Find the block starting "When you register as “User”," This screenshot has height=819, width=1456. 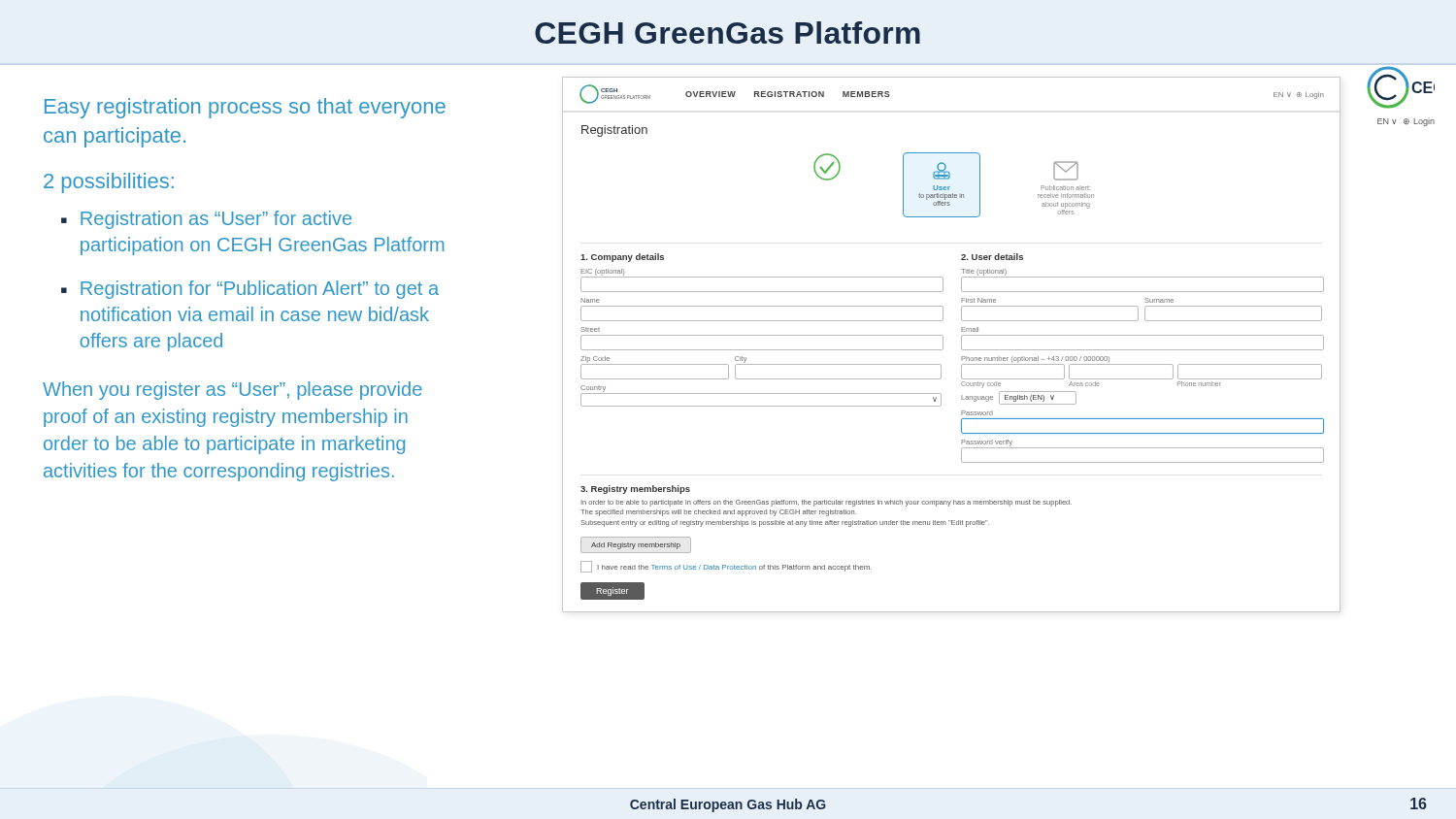(x=233, y=430)
